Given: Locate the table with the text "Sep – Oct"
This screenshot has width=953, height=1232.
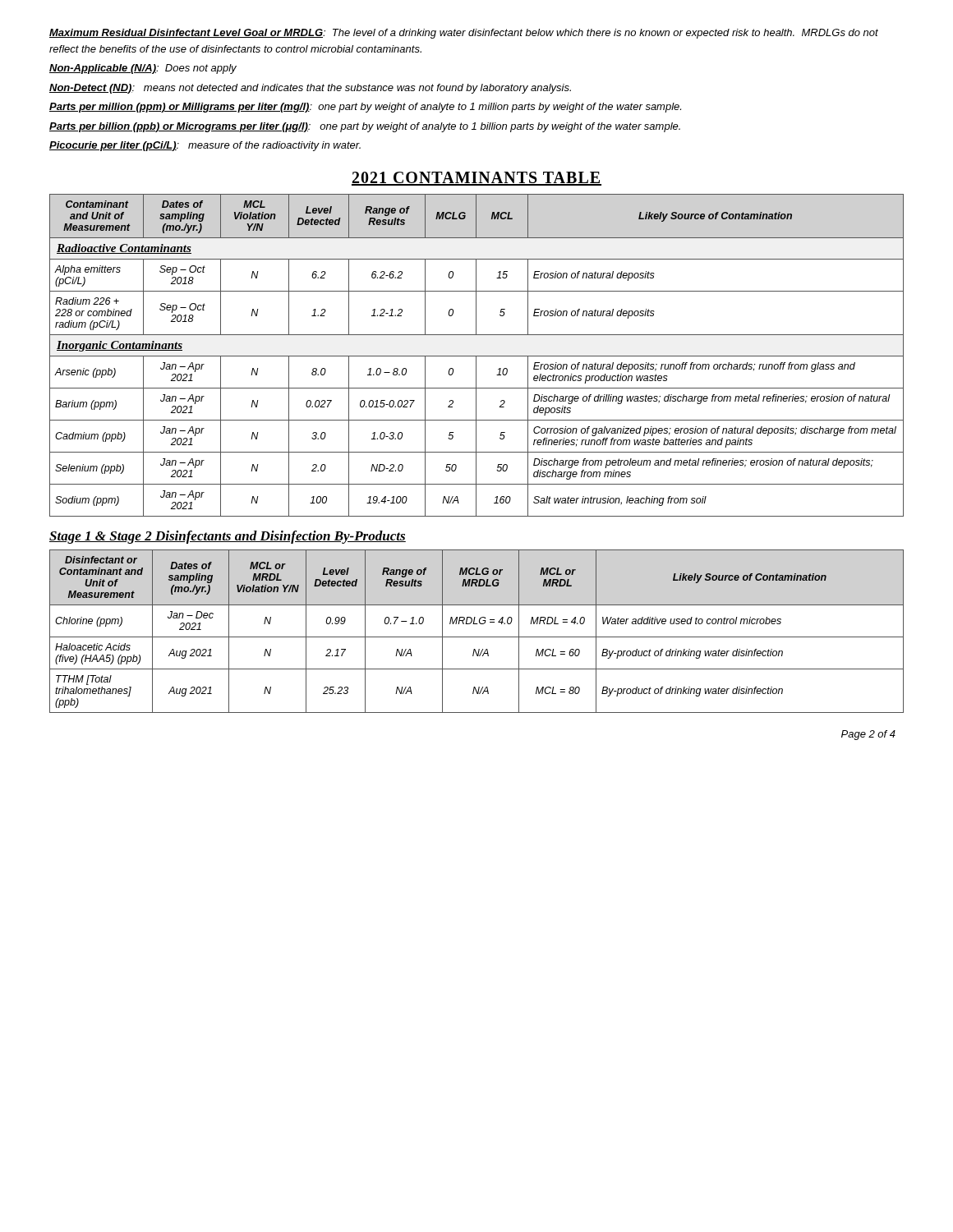Looking at the screenshot, I should (x=476, y=355).
